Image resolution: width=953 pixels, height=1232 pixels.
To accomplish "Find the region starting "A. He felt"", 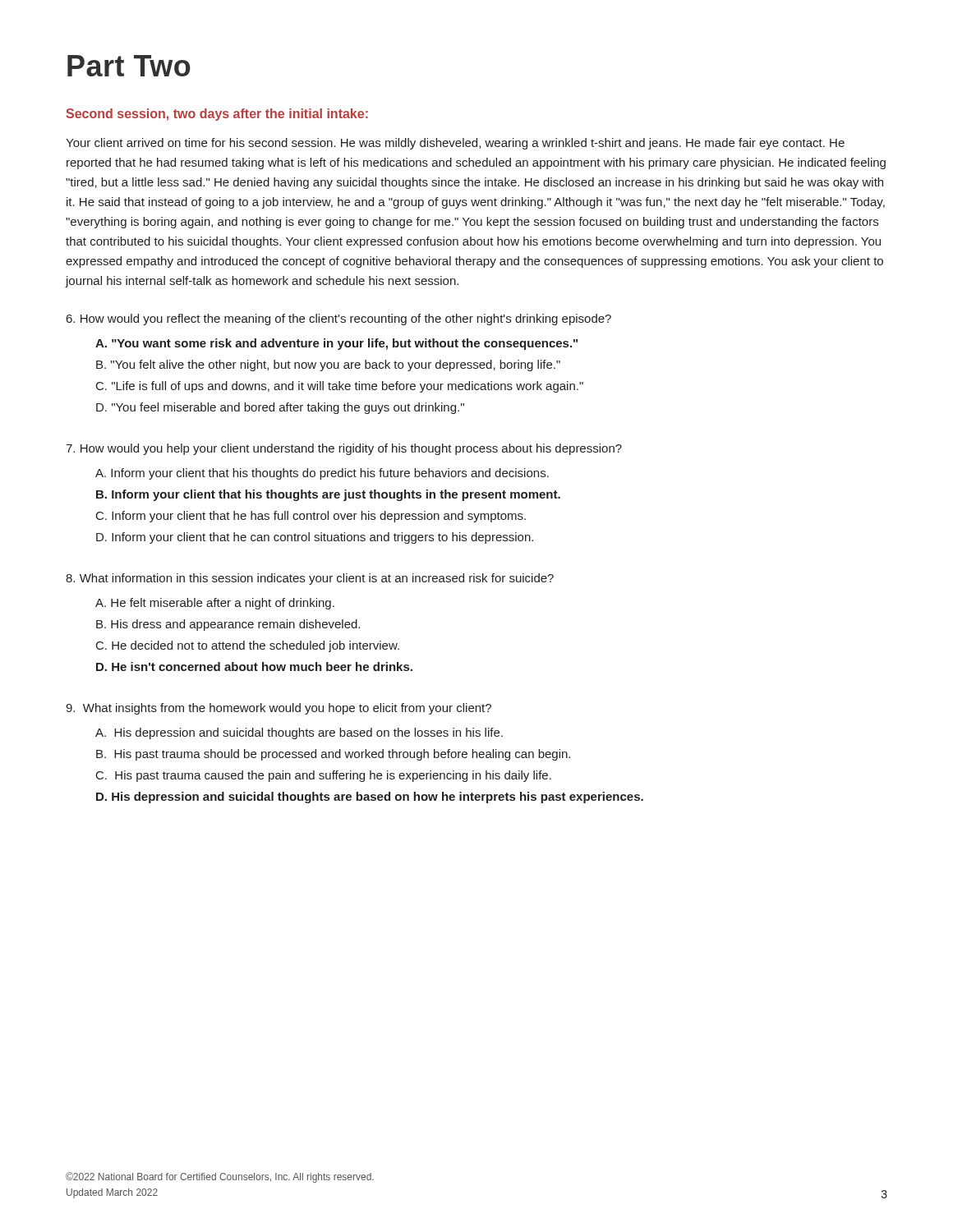I will pos(215,602).
